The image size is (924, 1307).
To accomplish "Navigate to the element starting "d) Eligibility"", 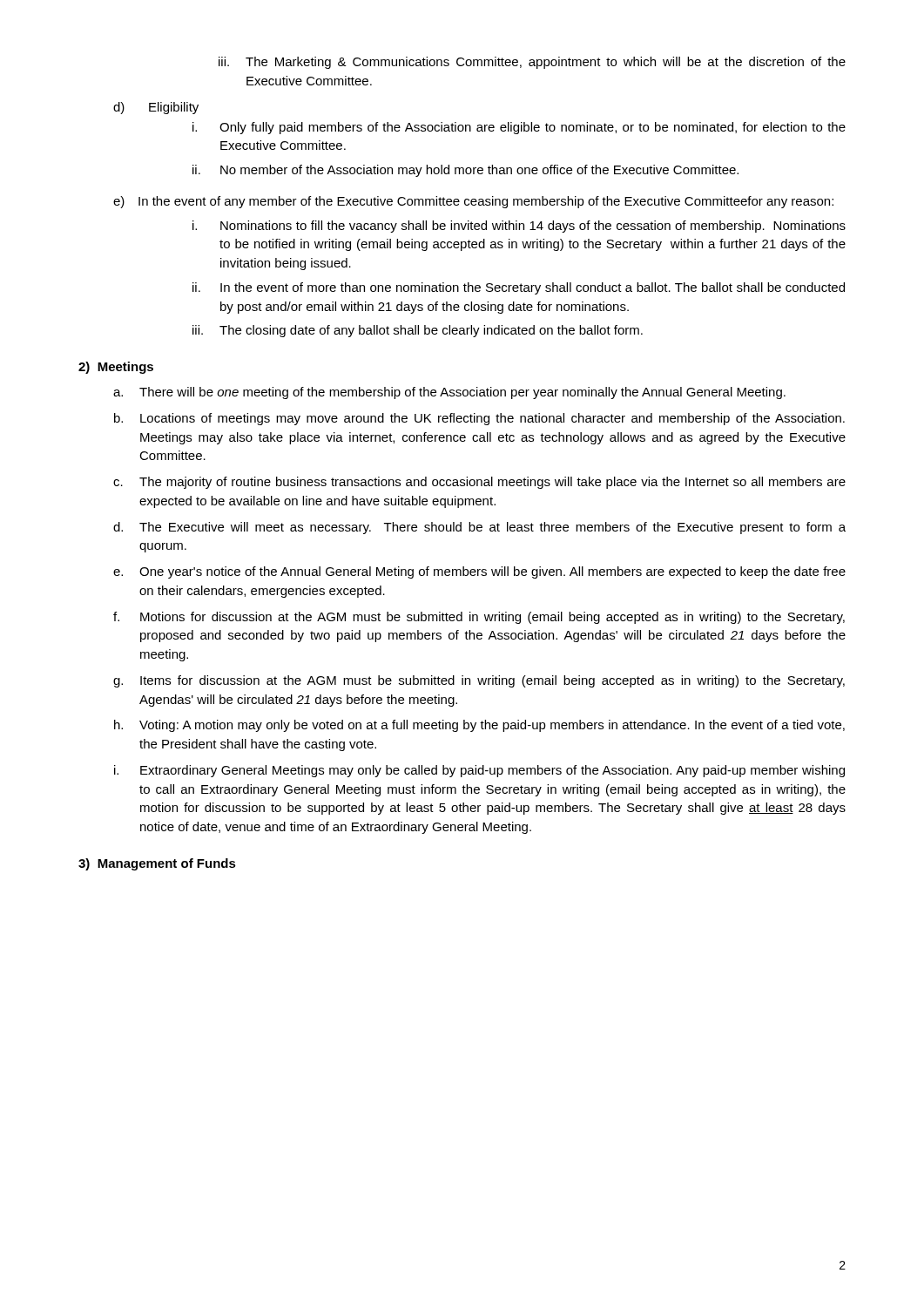I will click(156, 108).
